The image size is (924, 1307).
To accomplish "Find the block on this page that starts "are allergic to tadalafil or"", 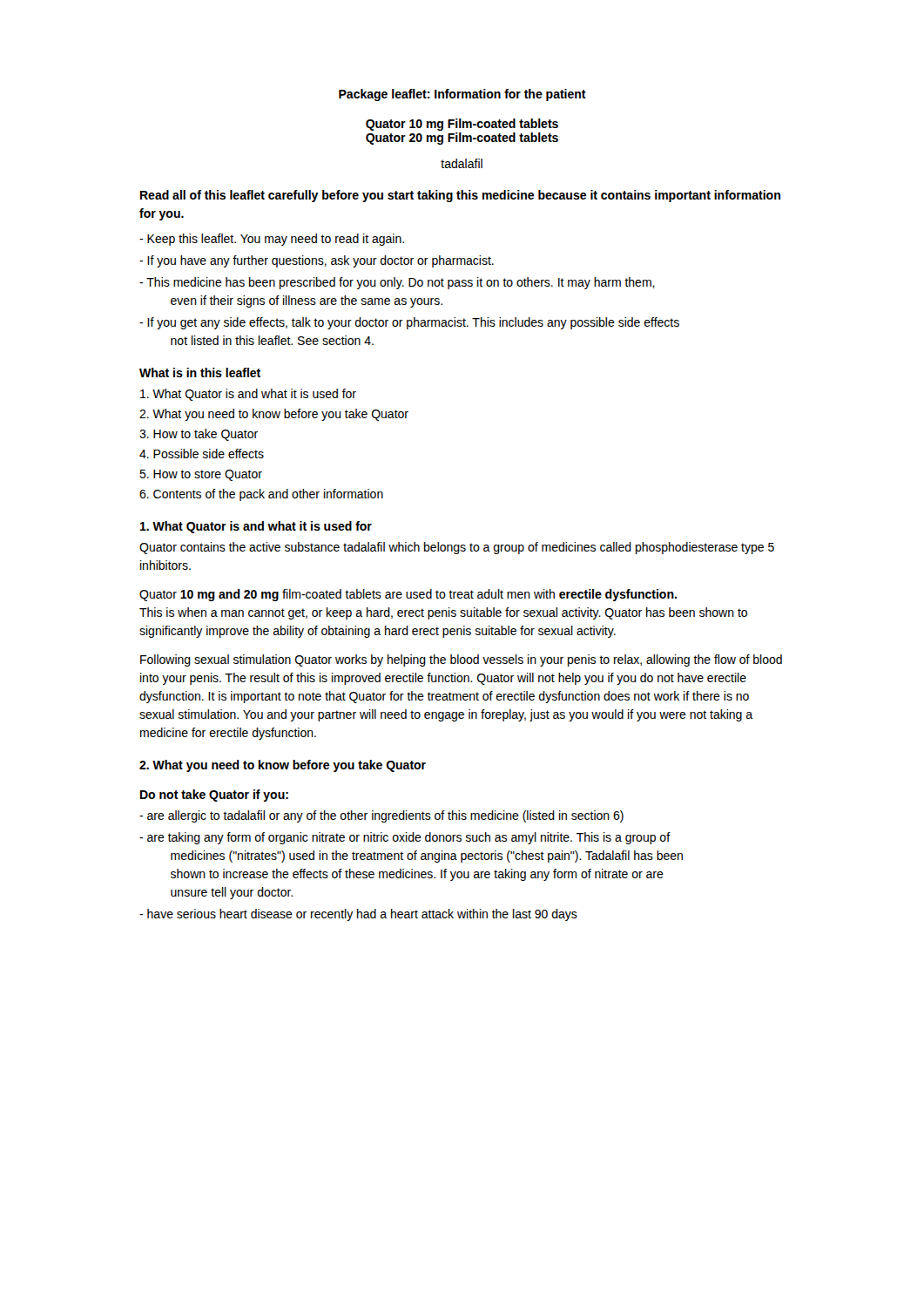I will [x=385, y=816].
